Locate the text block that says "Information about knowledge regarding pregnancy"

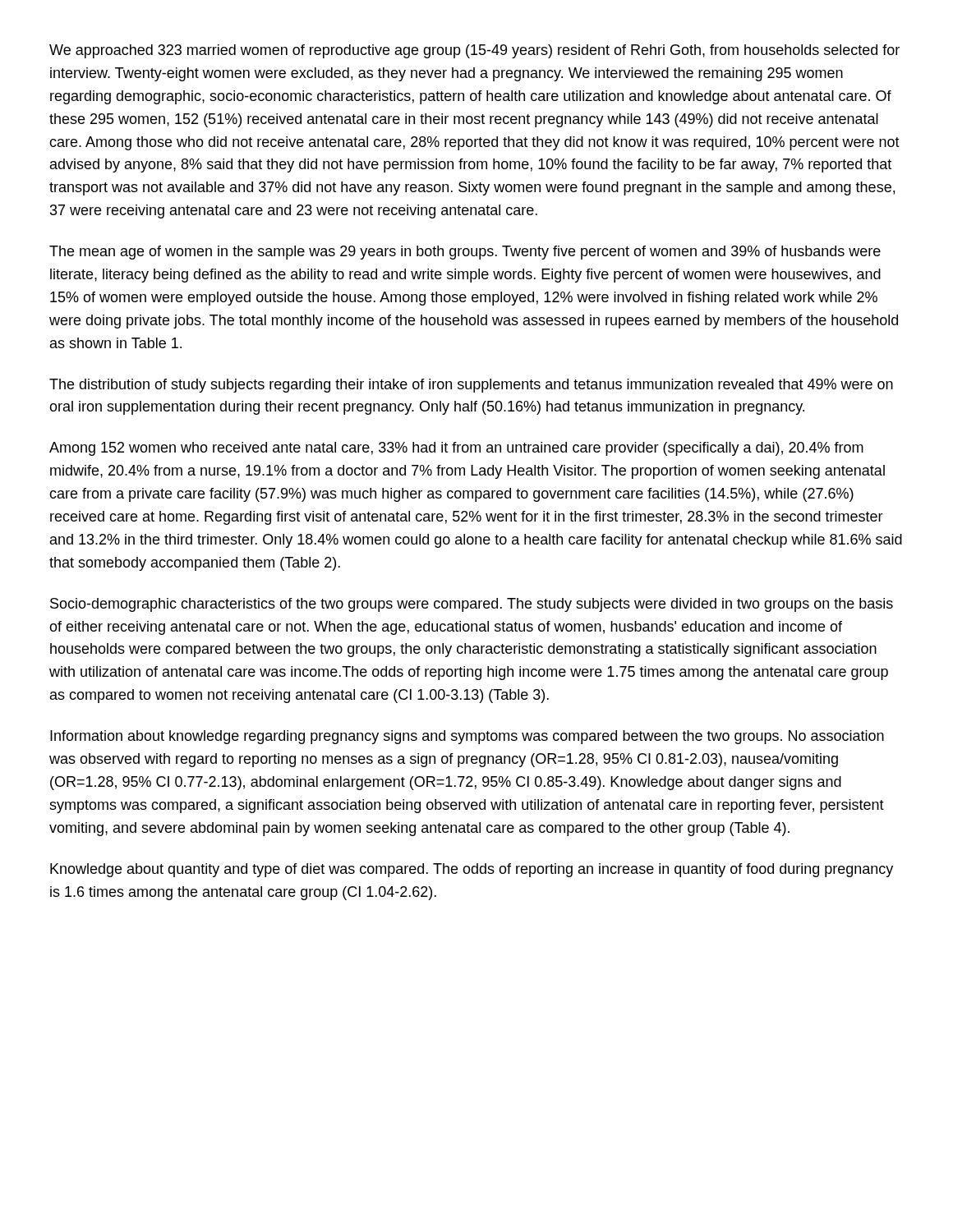click(x=467, y=782)
